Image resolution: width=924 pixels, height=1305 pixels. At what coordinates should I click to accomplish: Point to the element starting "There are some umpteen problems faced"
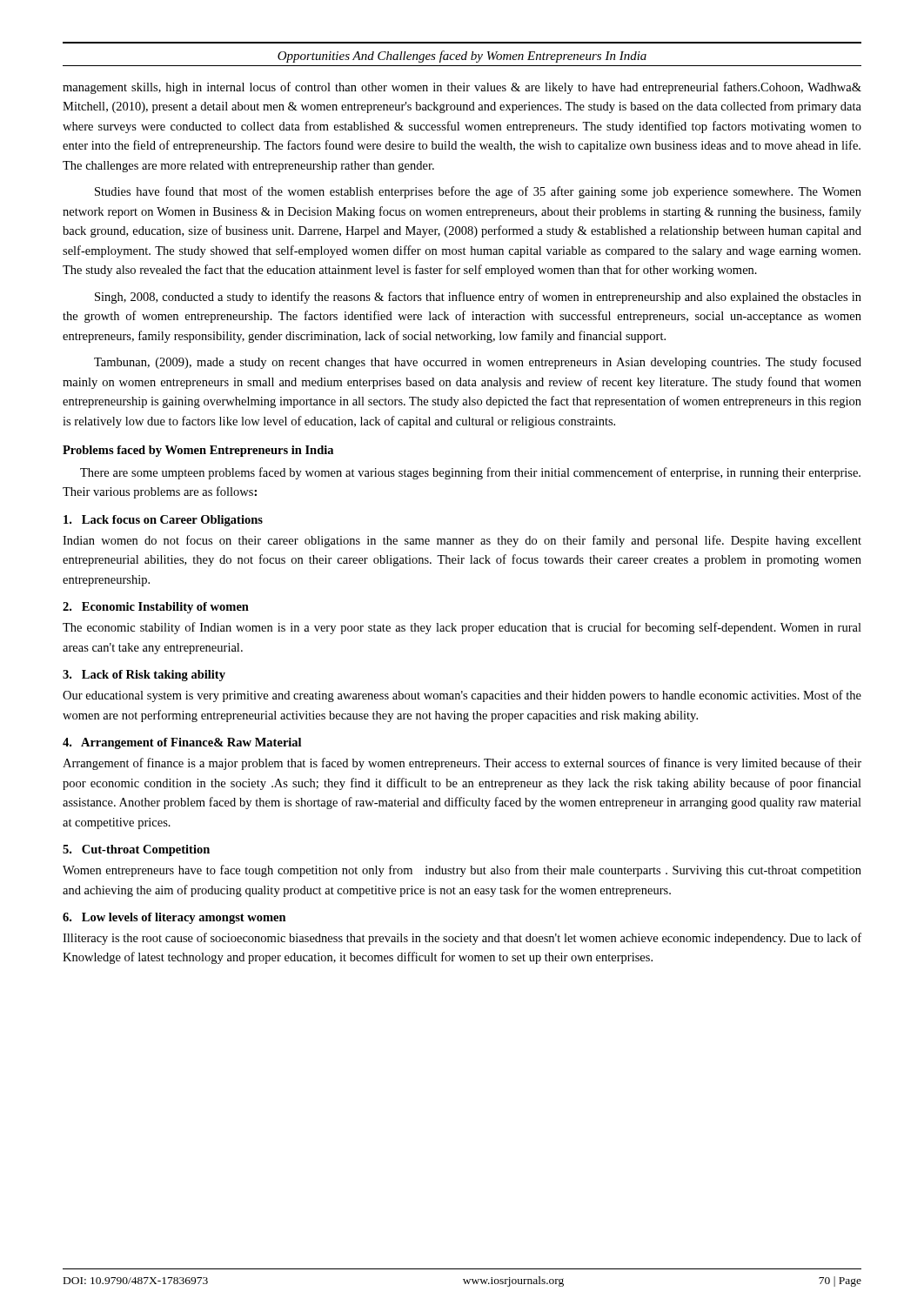tap(462, 482)
